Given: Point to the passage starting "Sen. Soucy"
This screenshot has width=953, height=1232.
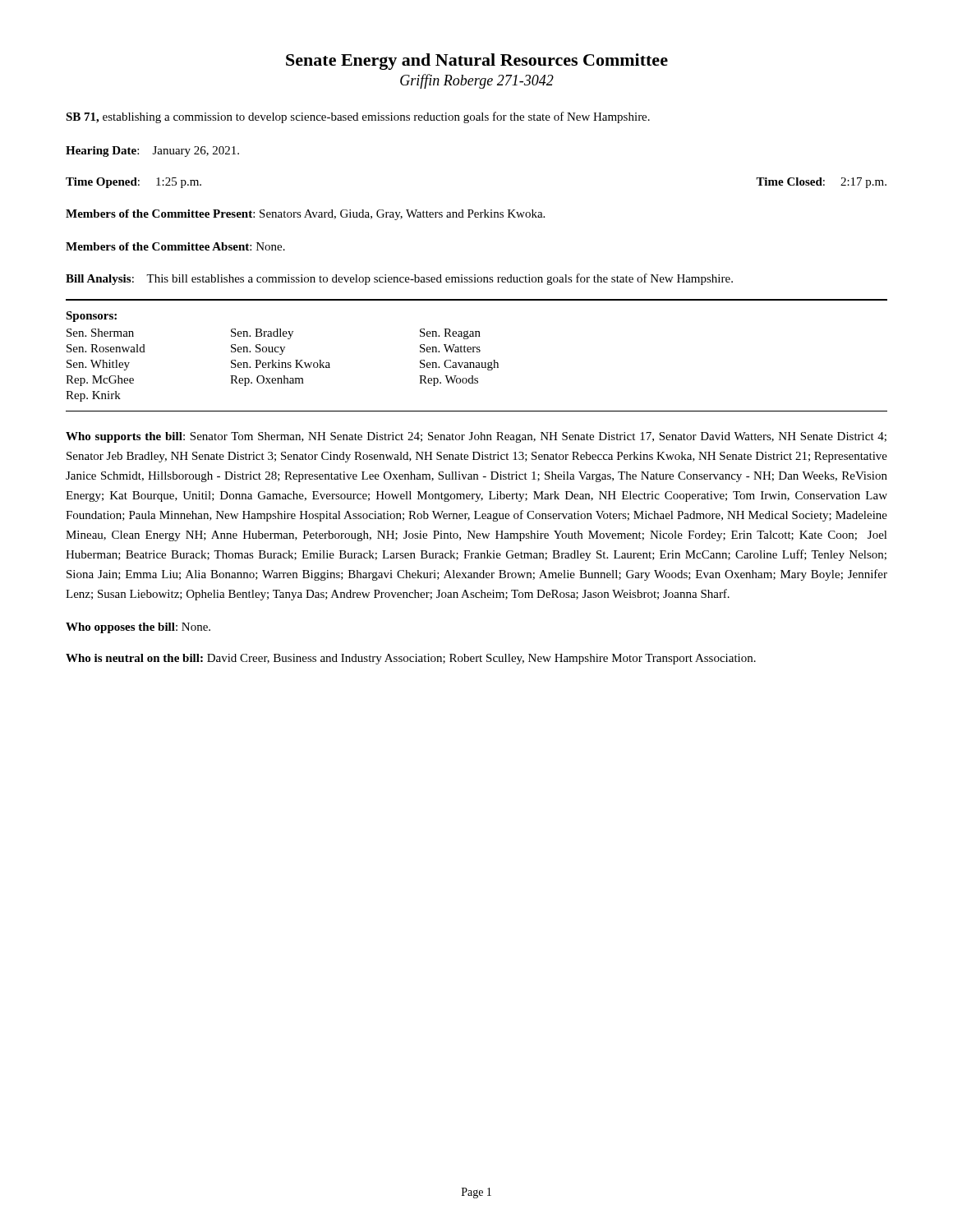Looking at the screenshot, I should (x=258, y=348).
